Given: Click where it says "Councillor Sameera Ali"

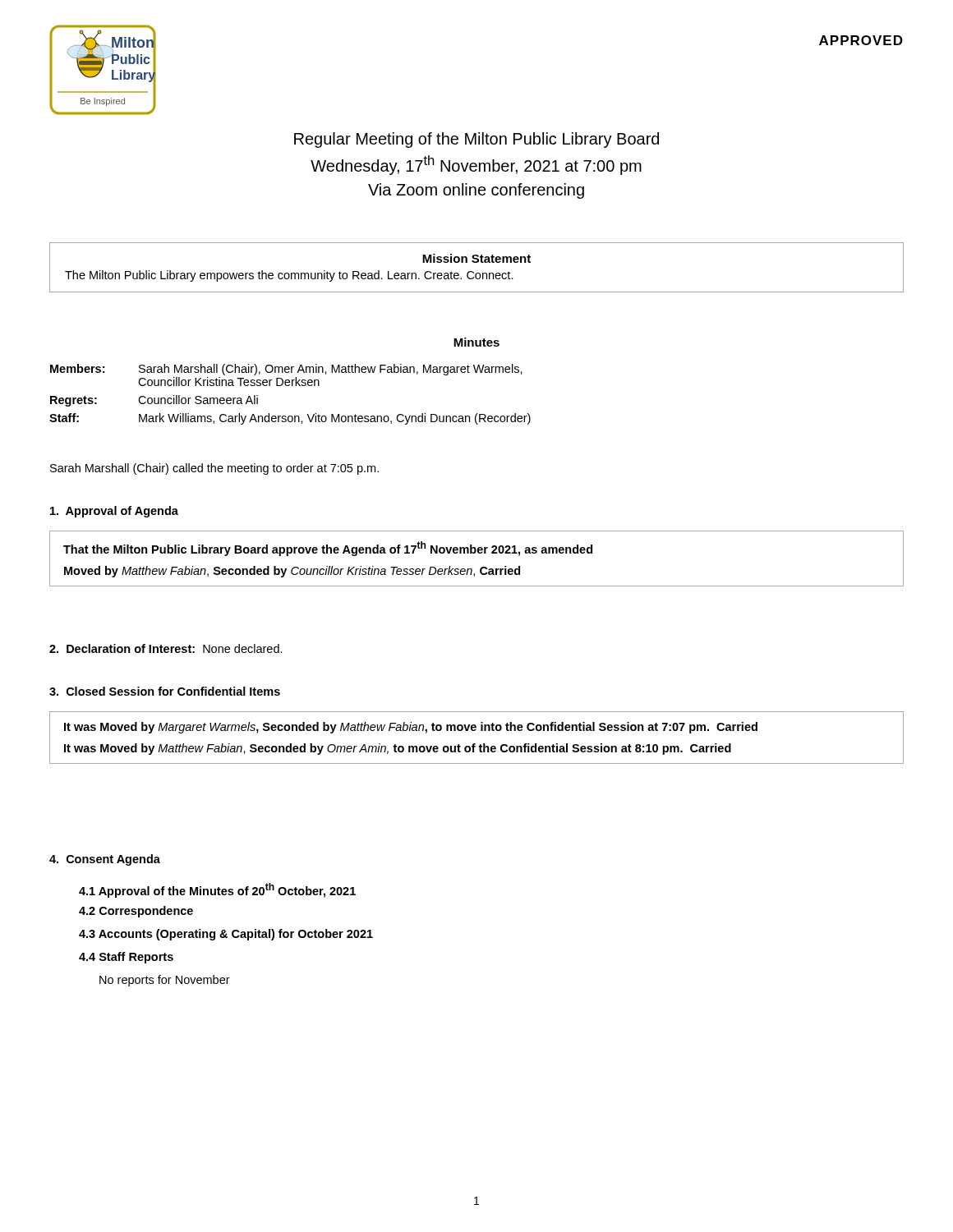Looking at the screenshot, I should point(198,400).
